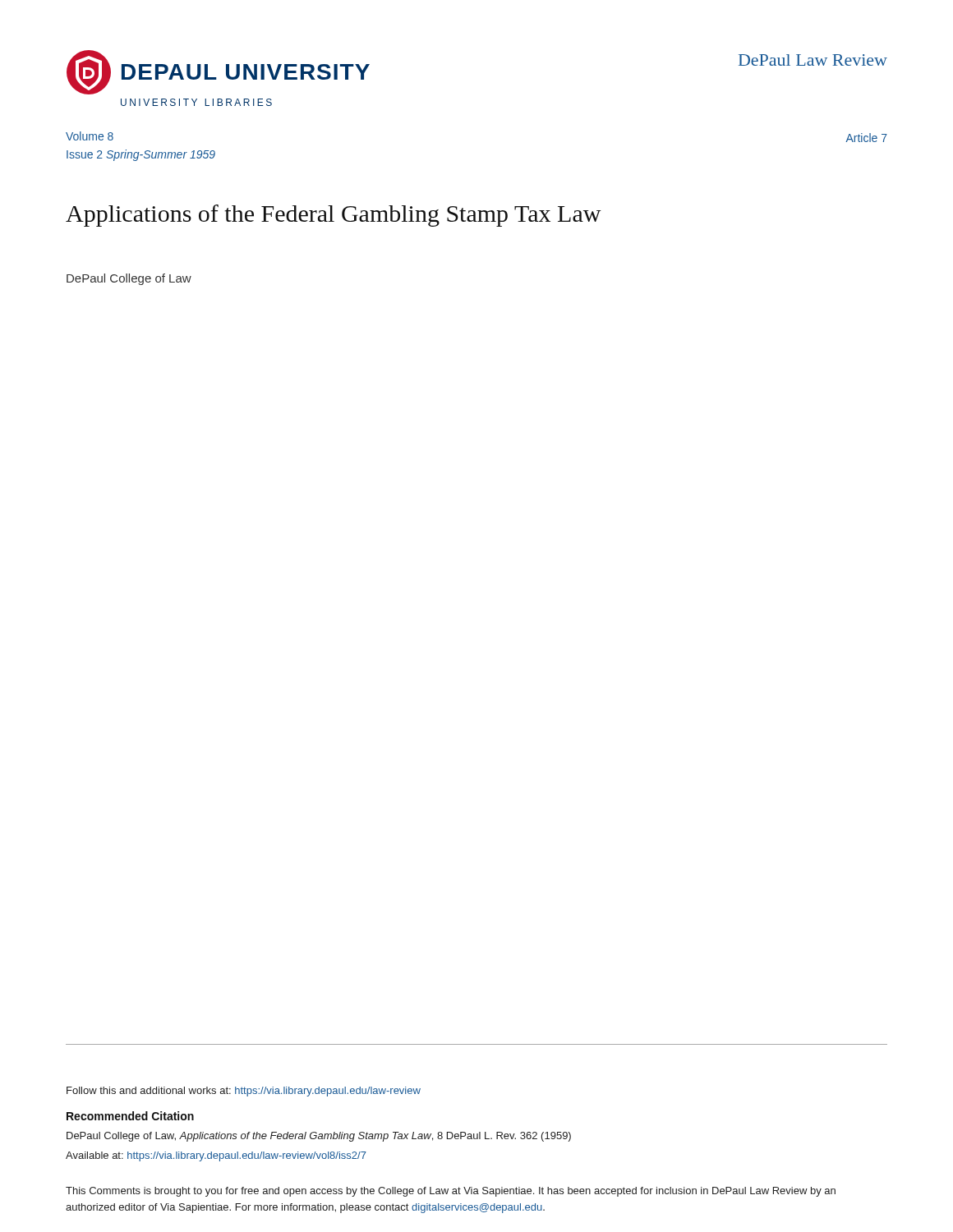Find the logo
The height and width of the screenshot is (1232, 953).
[x=218, y=79]
